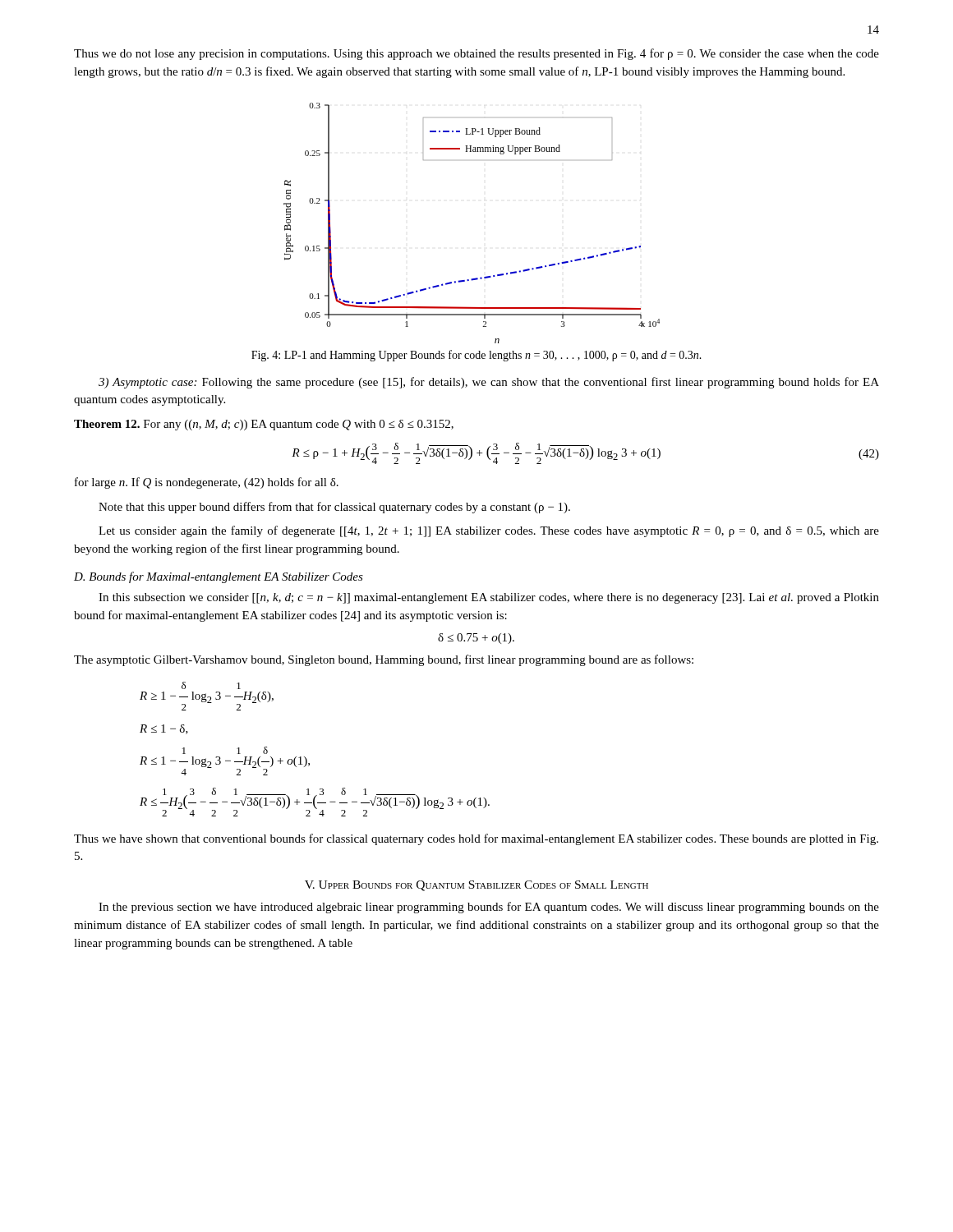This screenshot has height=1232, width=953.
Task: Click the passage that begins "3) Asymptotic case: Following the"
Action: [x=476, y=391]
